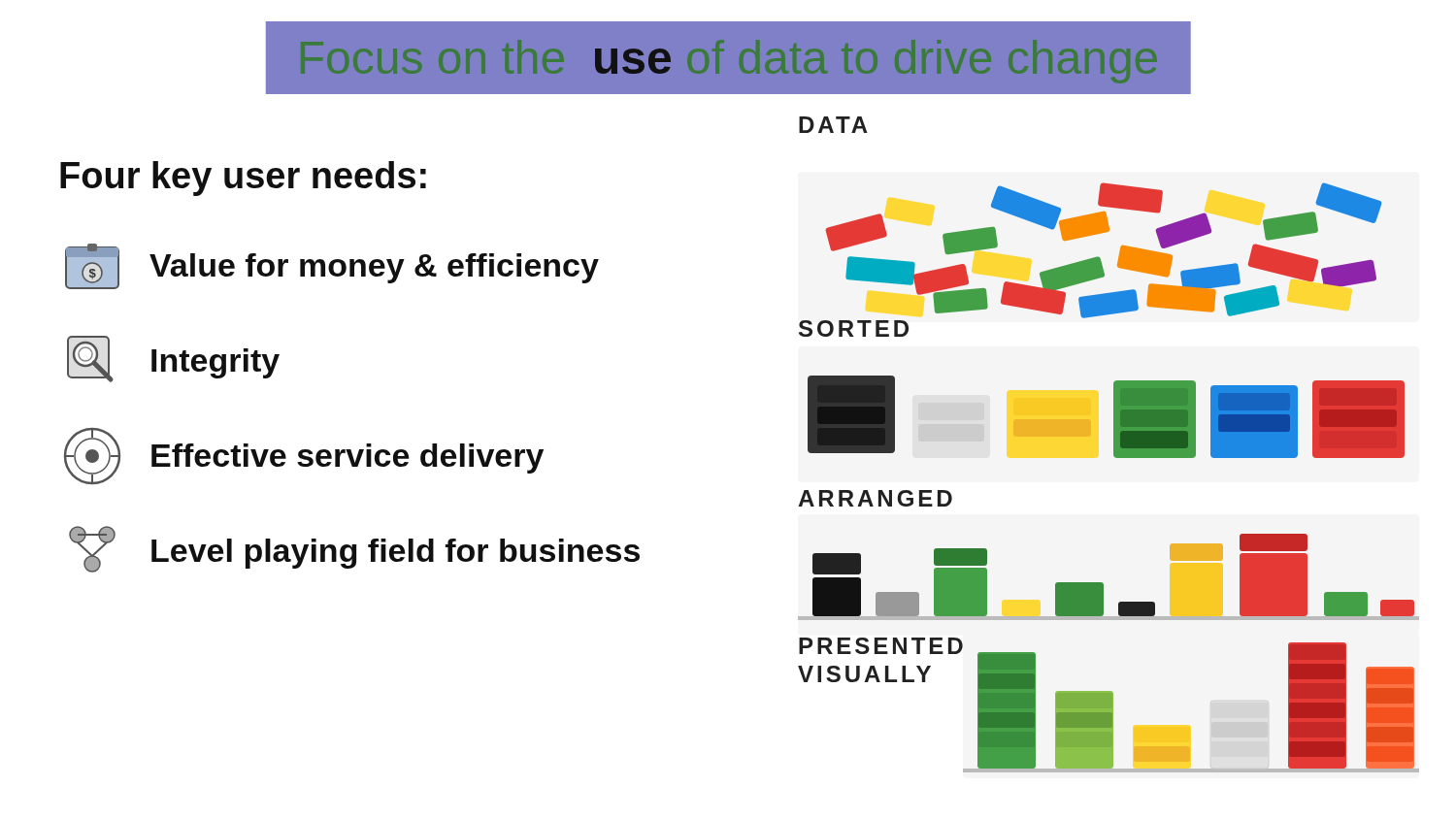This screenshot has width=1456, height=819.
Task: Find the list item containing "Effective service delivery"
Action: click(x=301, y=456)
